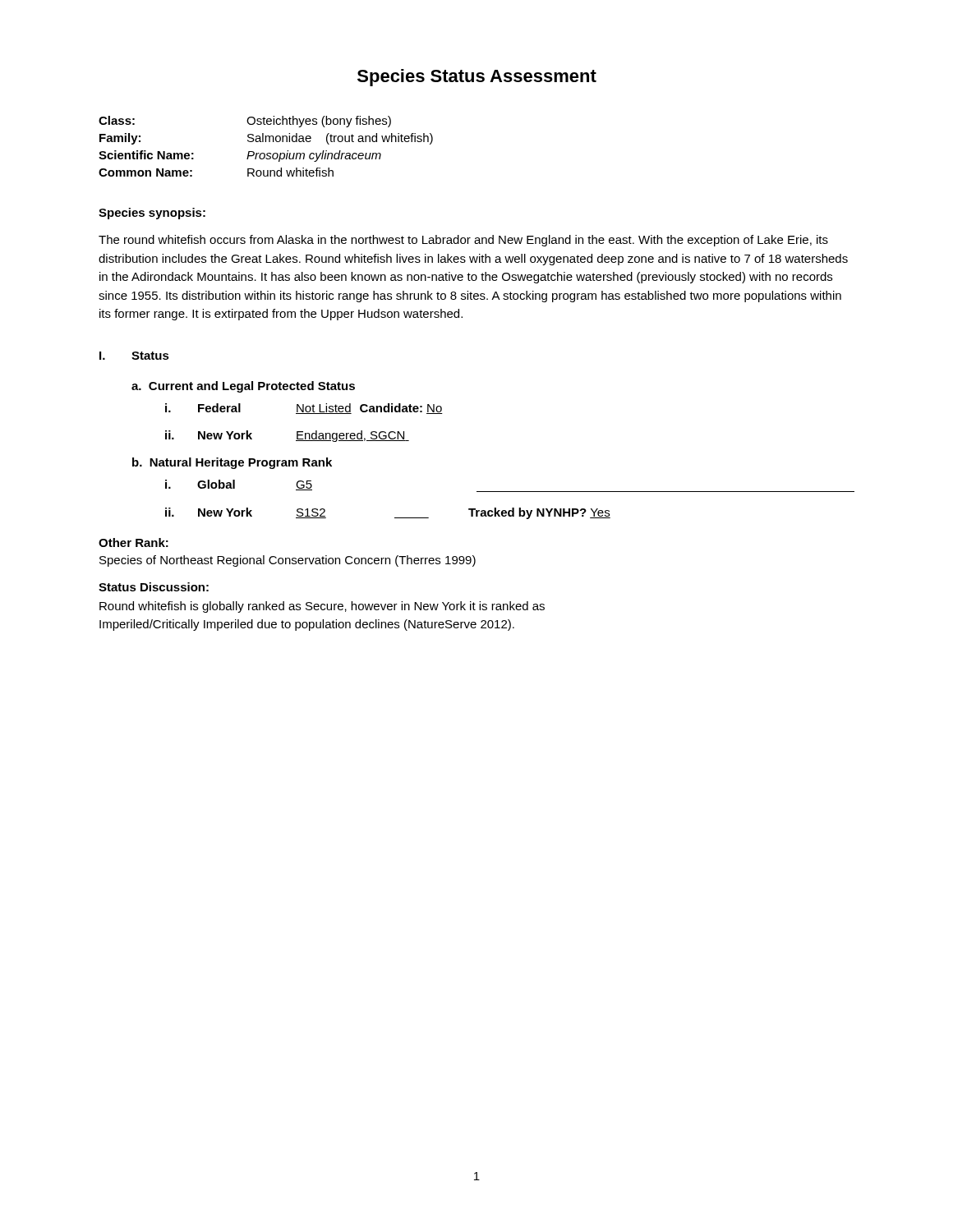This screenshot has height=1232, width=953.
Task: Where does it say "ii. New York Endangered, SGCN"?
Action: click(x=214, y=436)
